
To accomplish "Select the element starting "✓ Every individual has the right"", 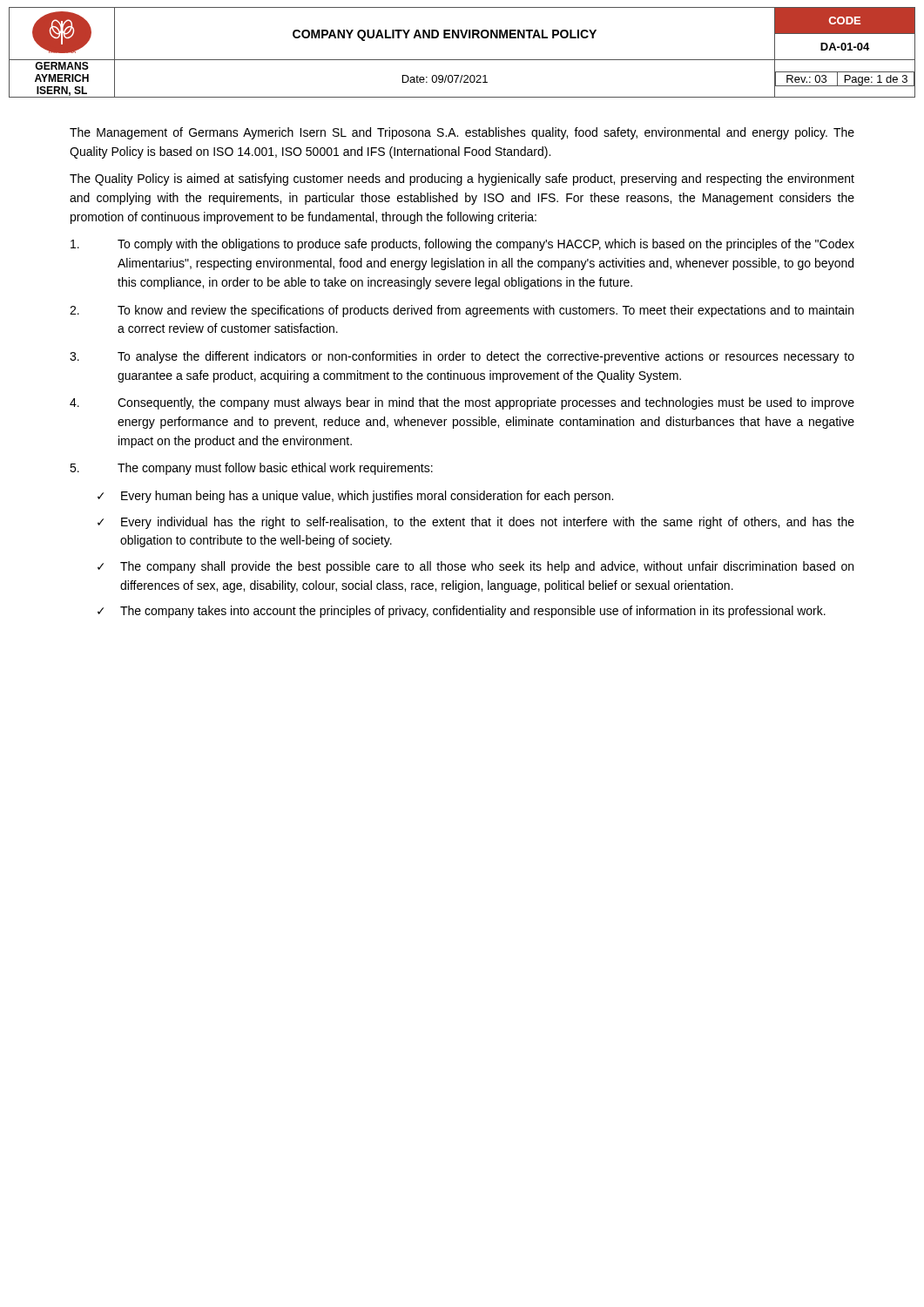I will (x=475, y=532).
